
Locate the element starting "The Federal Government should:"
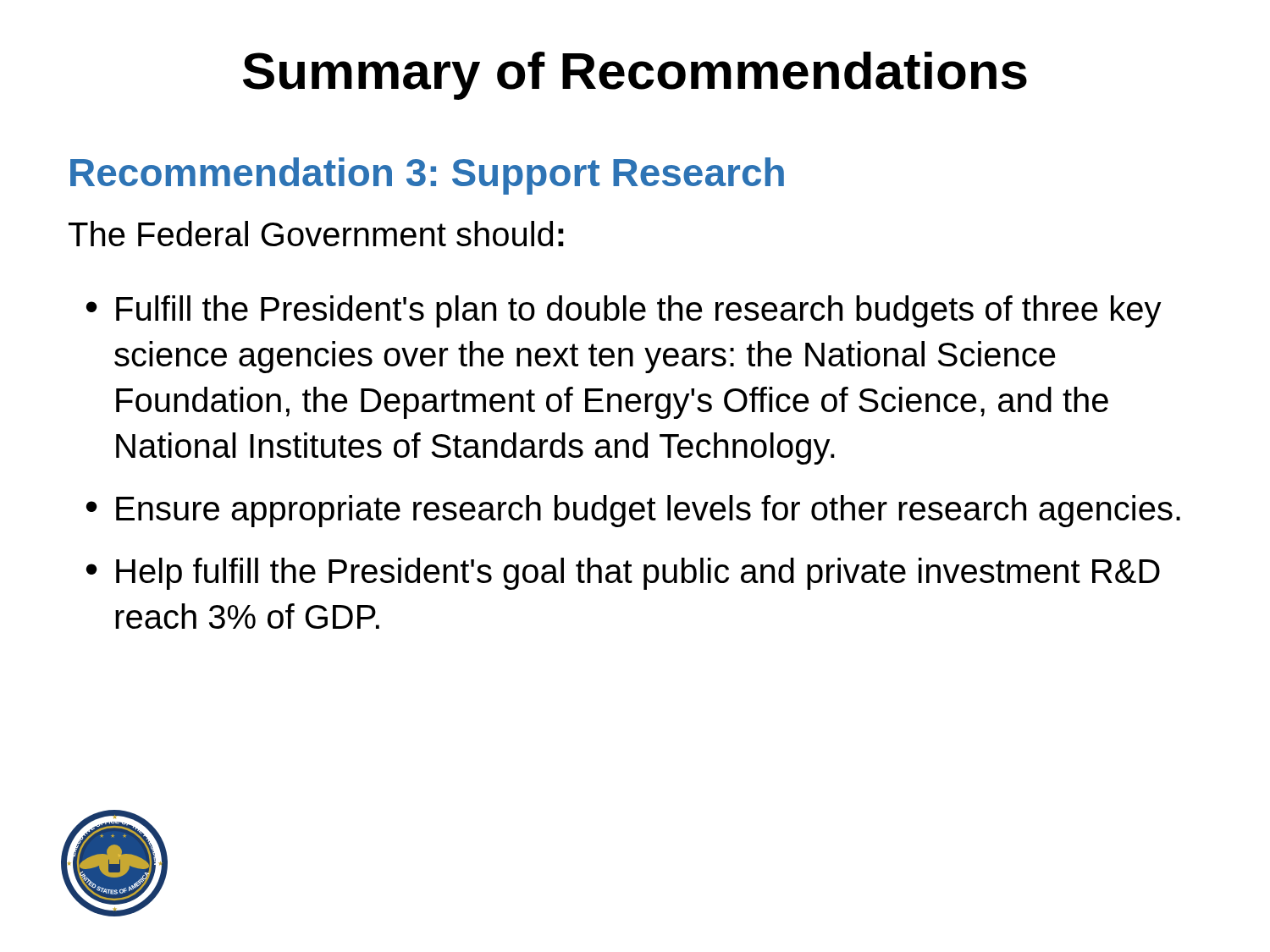pyautogui.click(x=317, y=235)
